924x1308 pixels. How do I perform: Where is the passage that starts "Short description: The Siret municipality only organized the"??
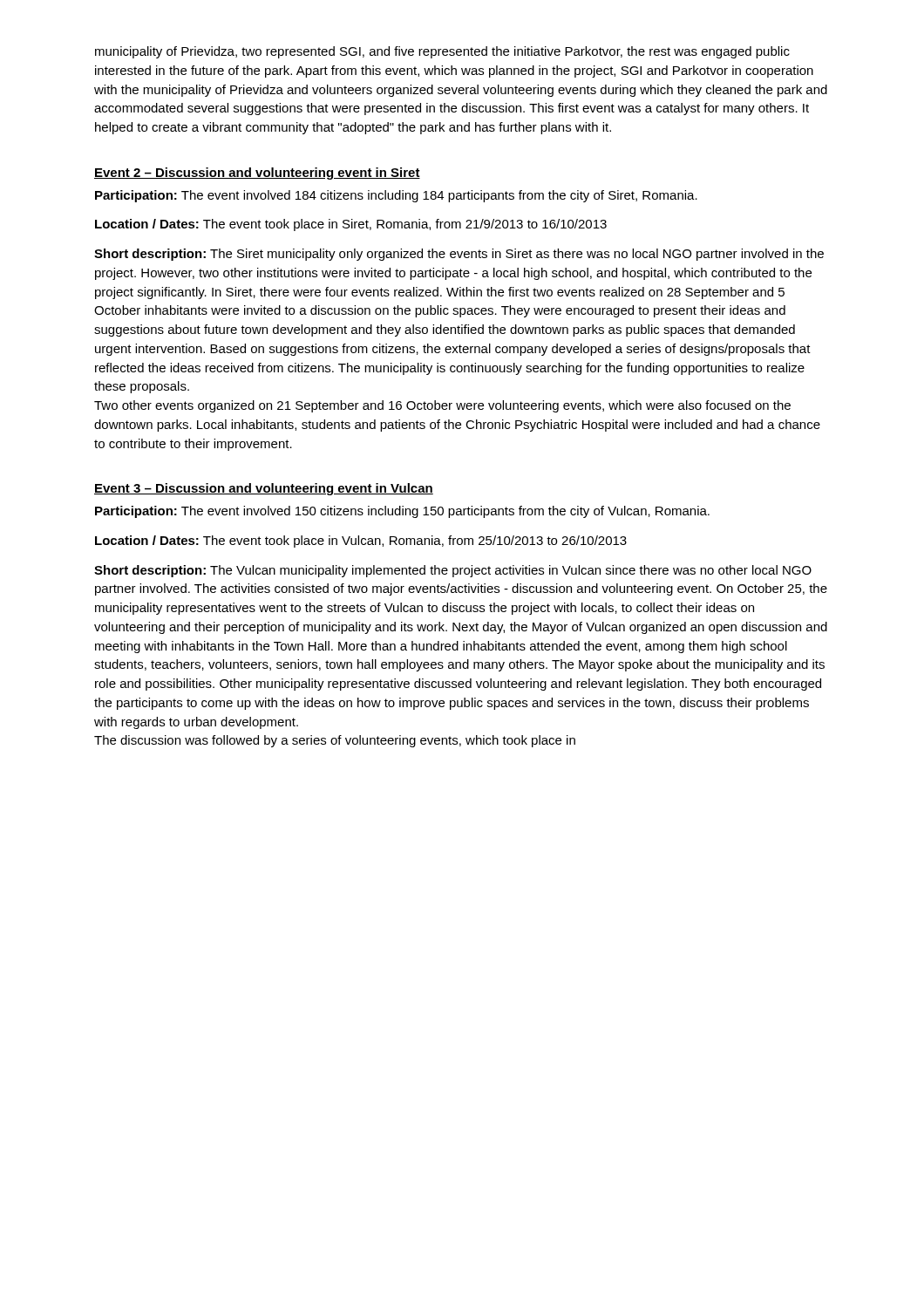(x=462, y=349)
